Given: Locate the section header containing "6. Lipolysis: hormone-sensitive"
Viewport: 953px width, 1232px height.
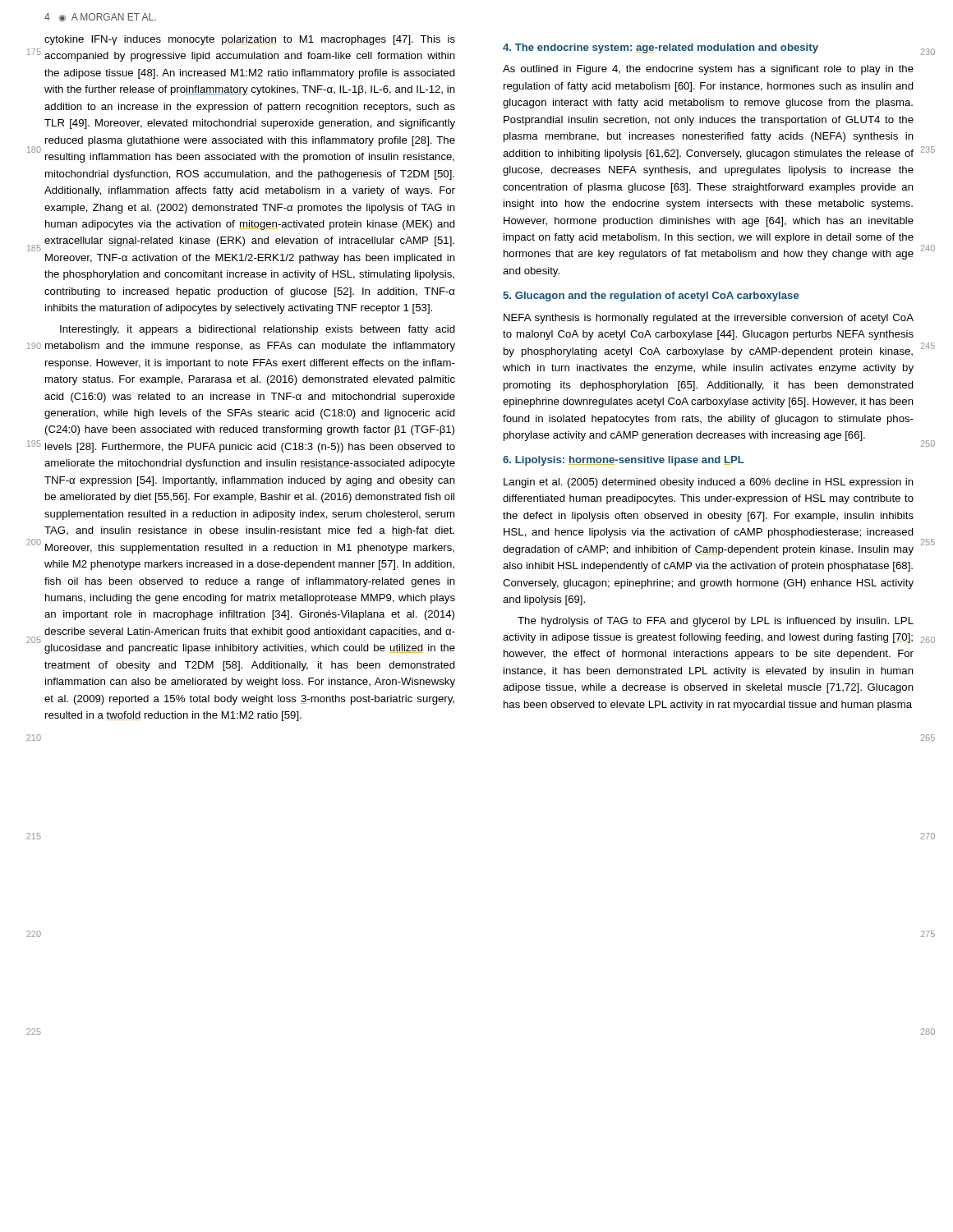Looking at the screenshot, I should [x=708, y=460].
